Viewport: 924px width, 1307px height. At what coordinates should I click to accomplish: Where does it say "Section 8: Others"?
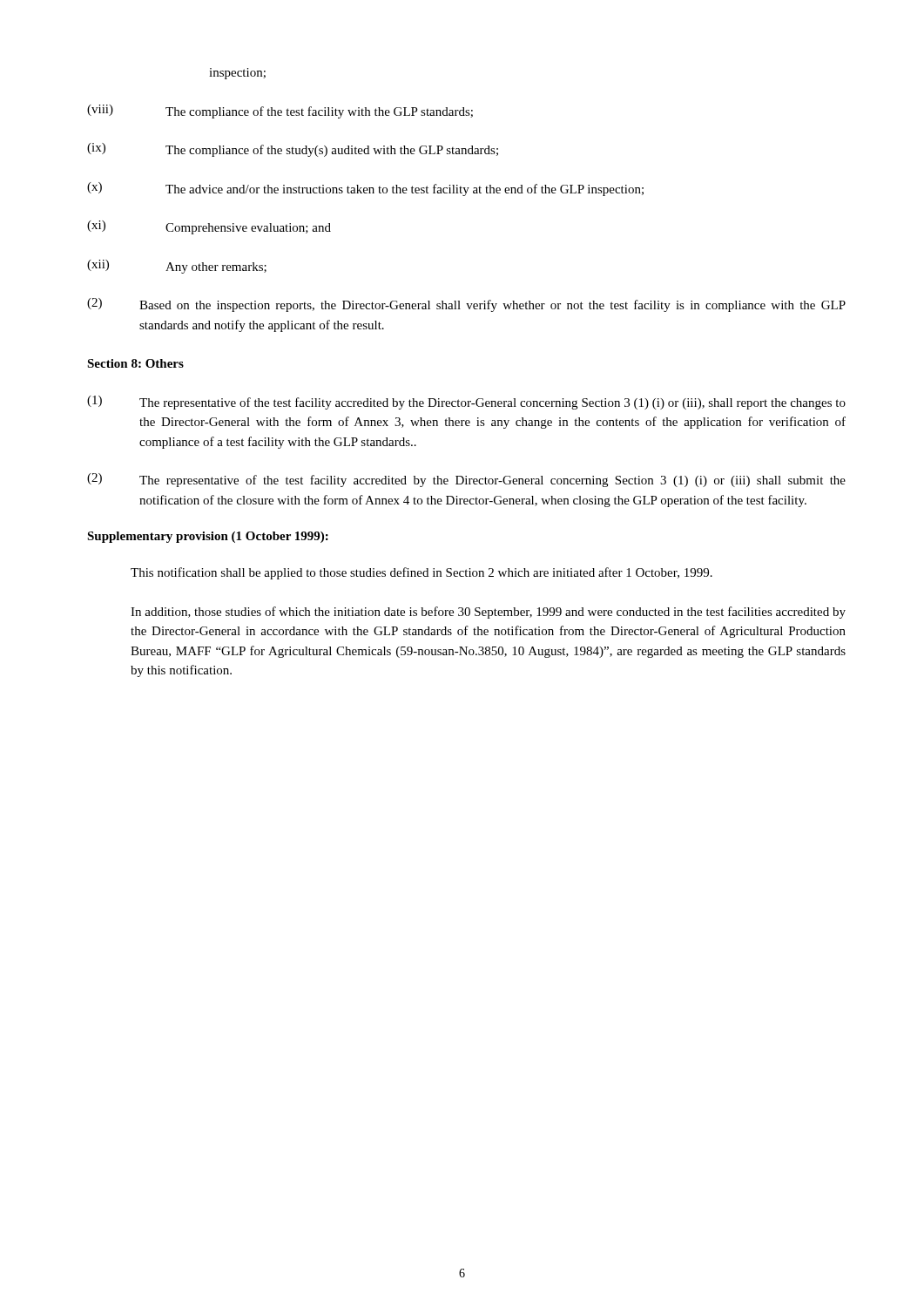pos(135,363)
